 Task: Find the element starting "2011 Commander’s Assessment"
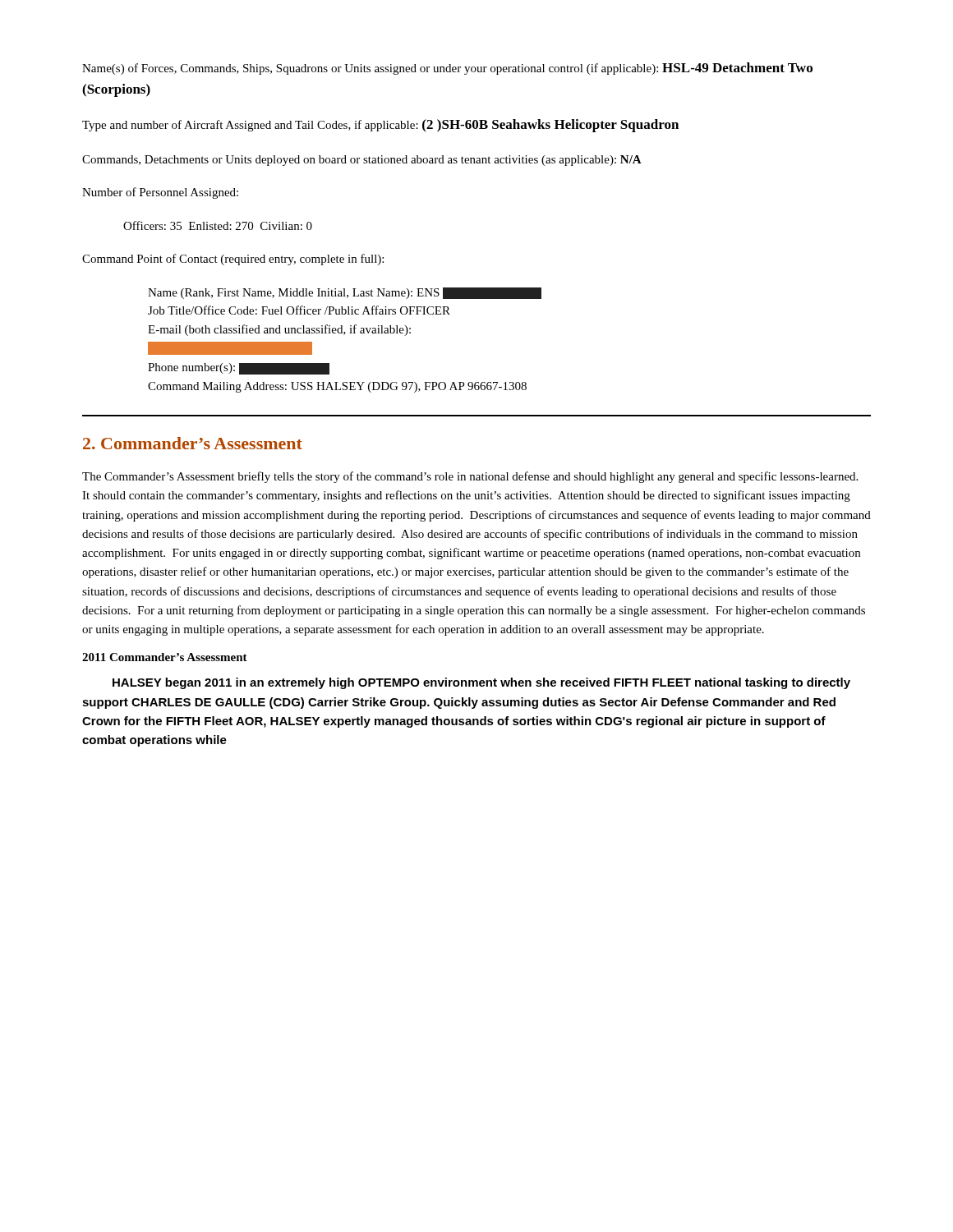(x=165, y=657)
